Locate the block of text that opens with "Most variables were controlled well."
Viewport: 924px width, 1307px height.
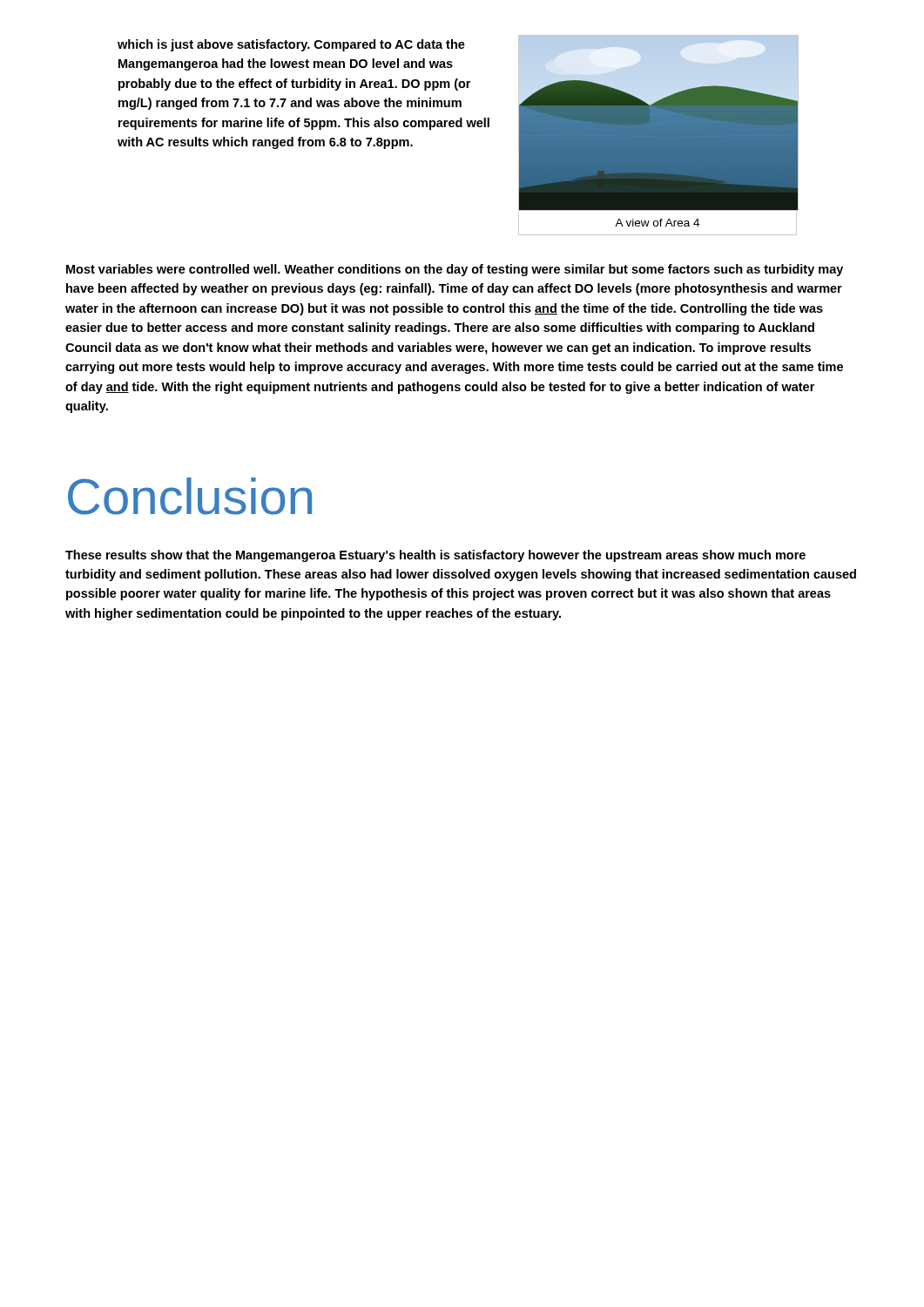tap(462, 338)
